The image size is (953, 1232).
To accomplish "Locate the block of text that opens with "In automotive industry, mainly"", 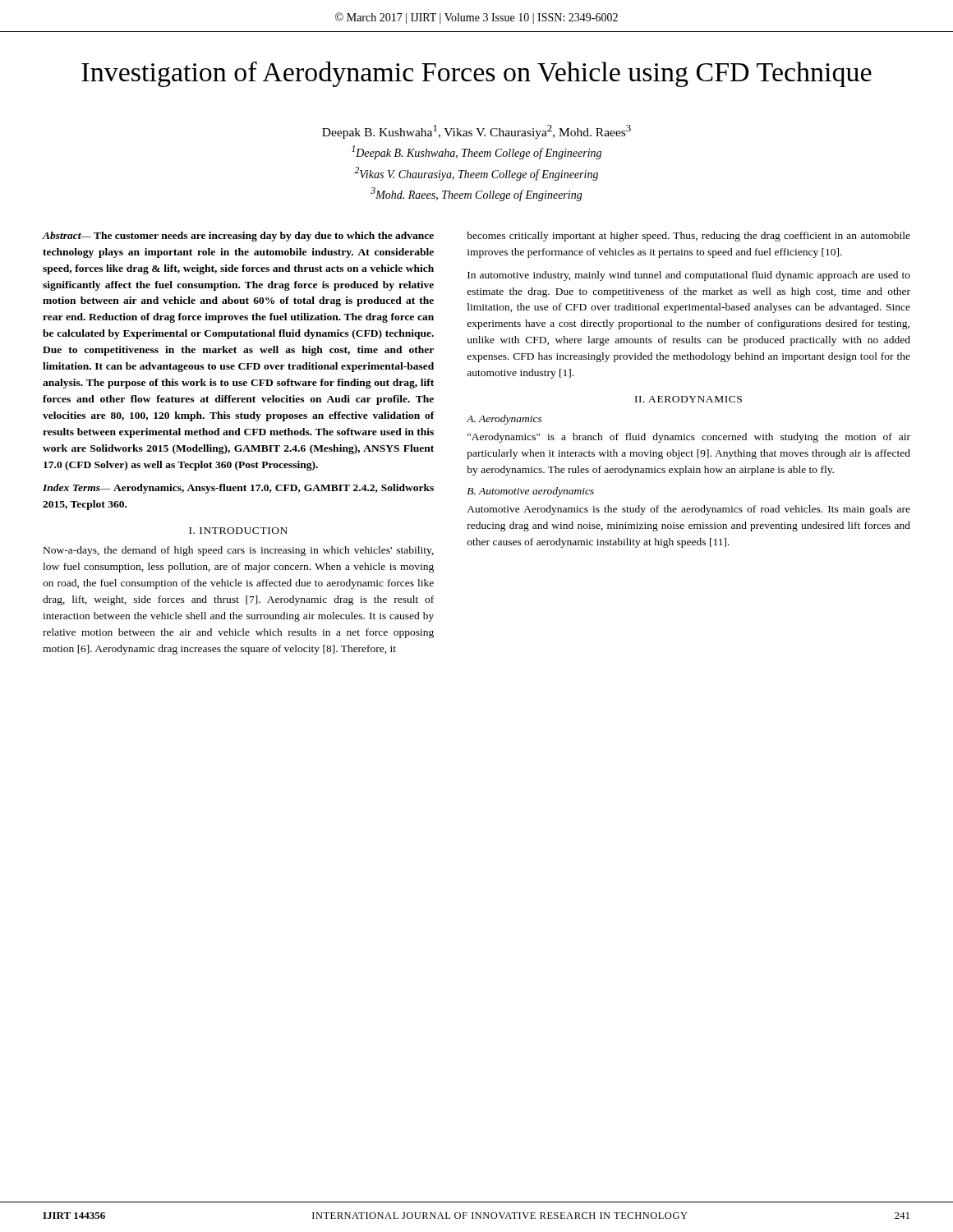I will (689, 324).
